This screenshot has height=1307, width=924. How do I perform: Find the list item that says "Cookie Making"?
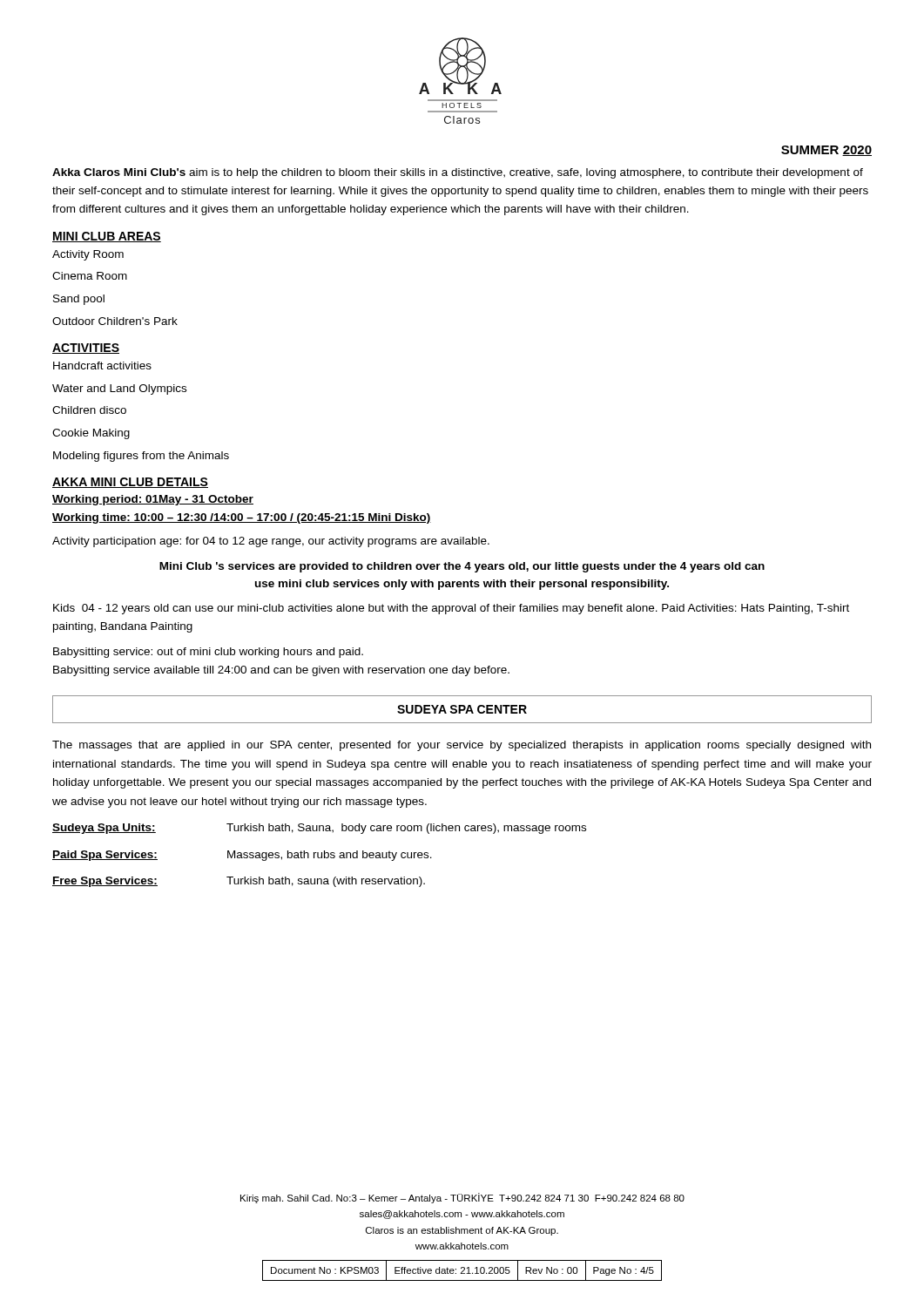click(x=91, y=432)
